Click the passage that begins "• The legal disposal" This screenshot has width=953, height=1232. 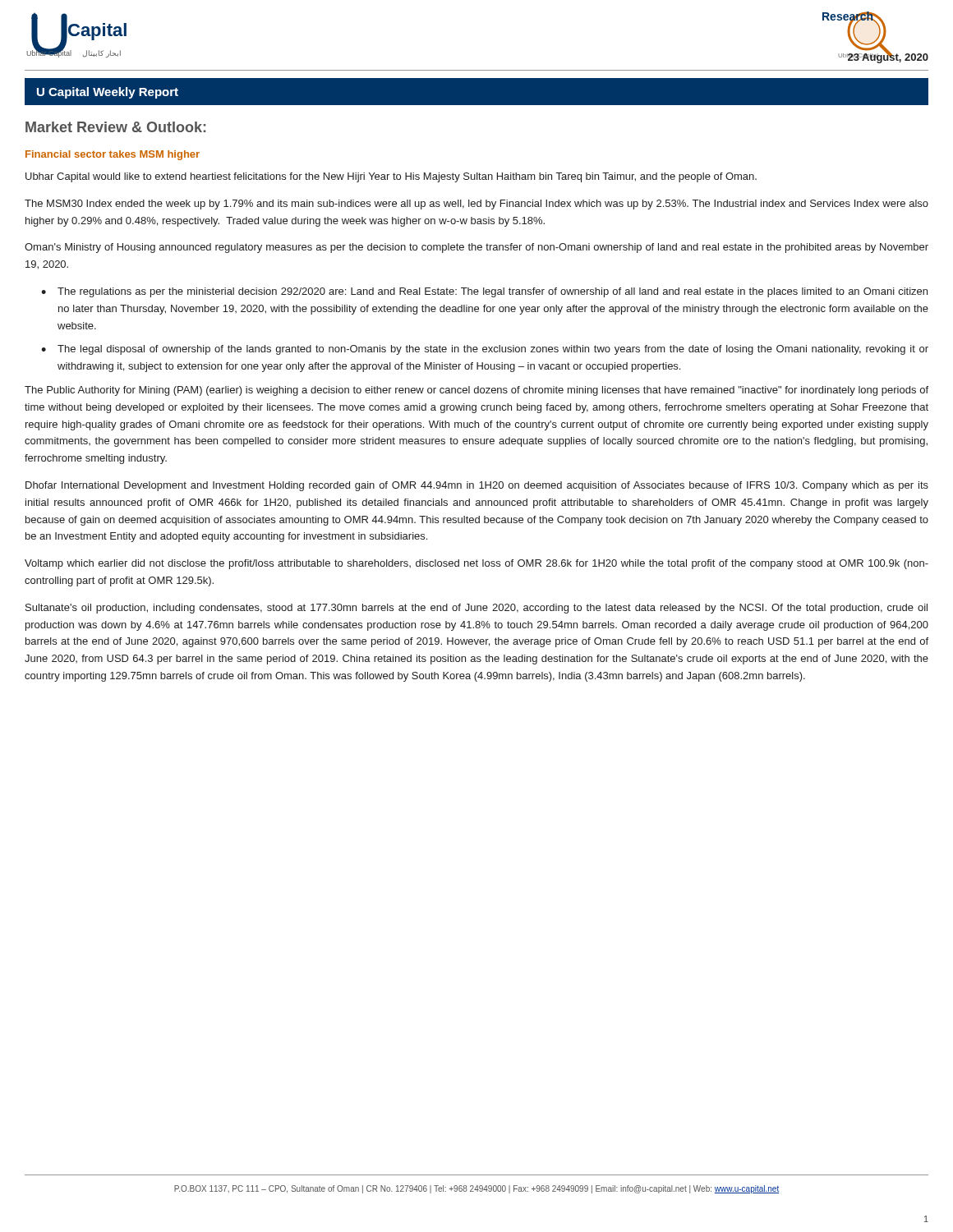coord(485,358)
